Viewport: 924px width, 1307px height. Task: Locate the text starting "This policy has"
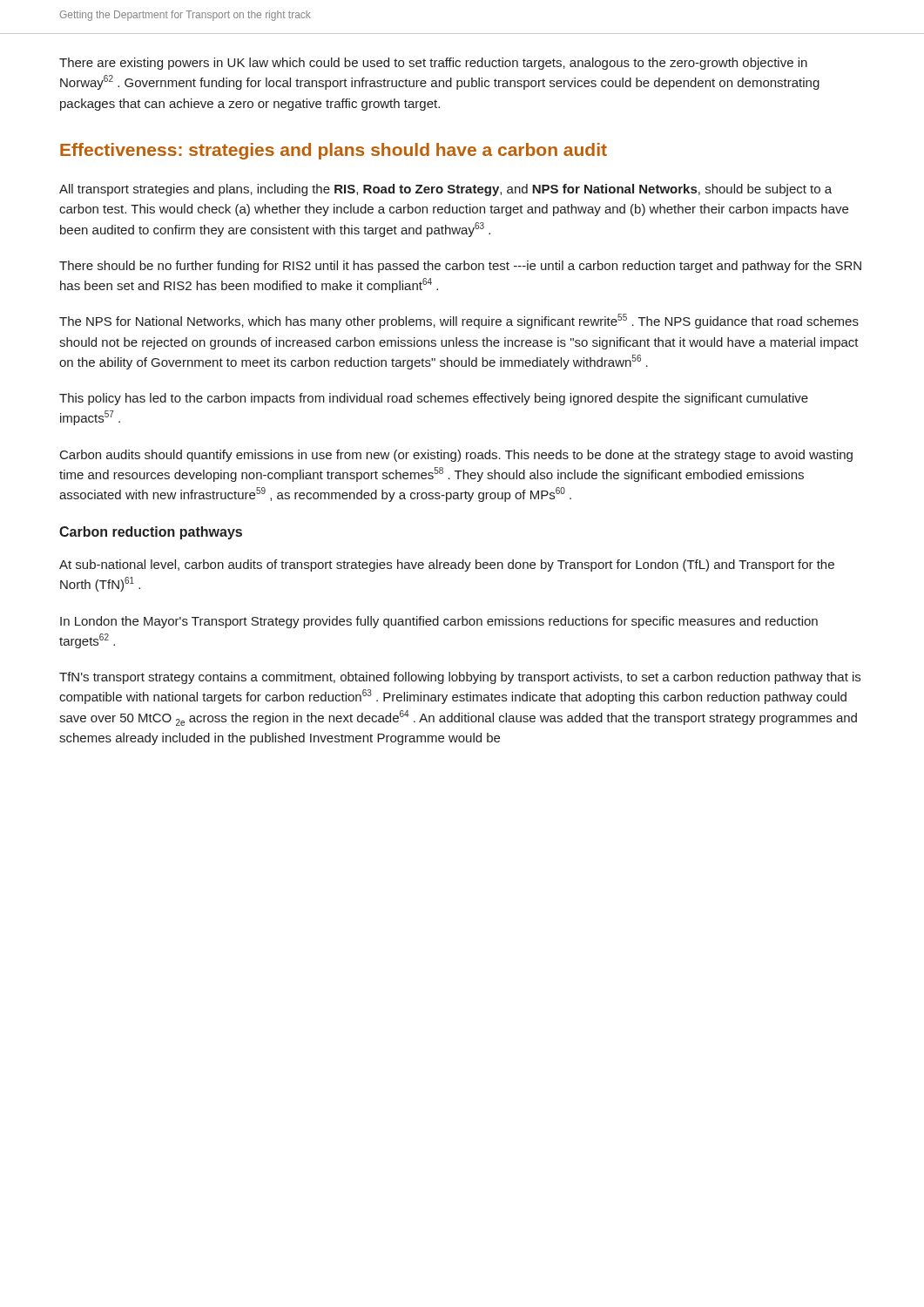434,408
